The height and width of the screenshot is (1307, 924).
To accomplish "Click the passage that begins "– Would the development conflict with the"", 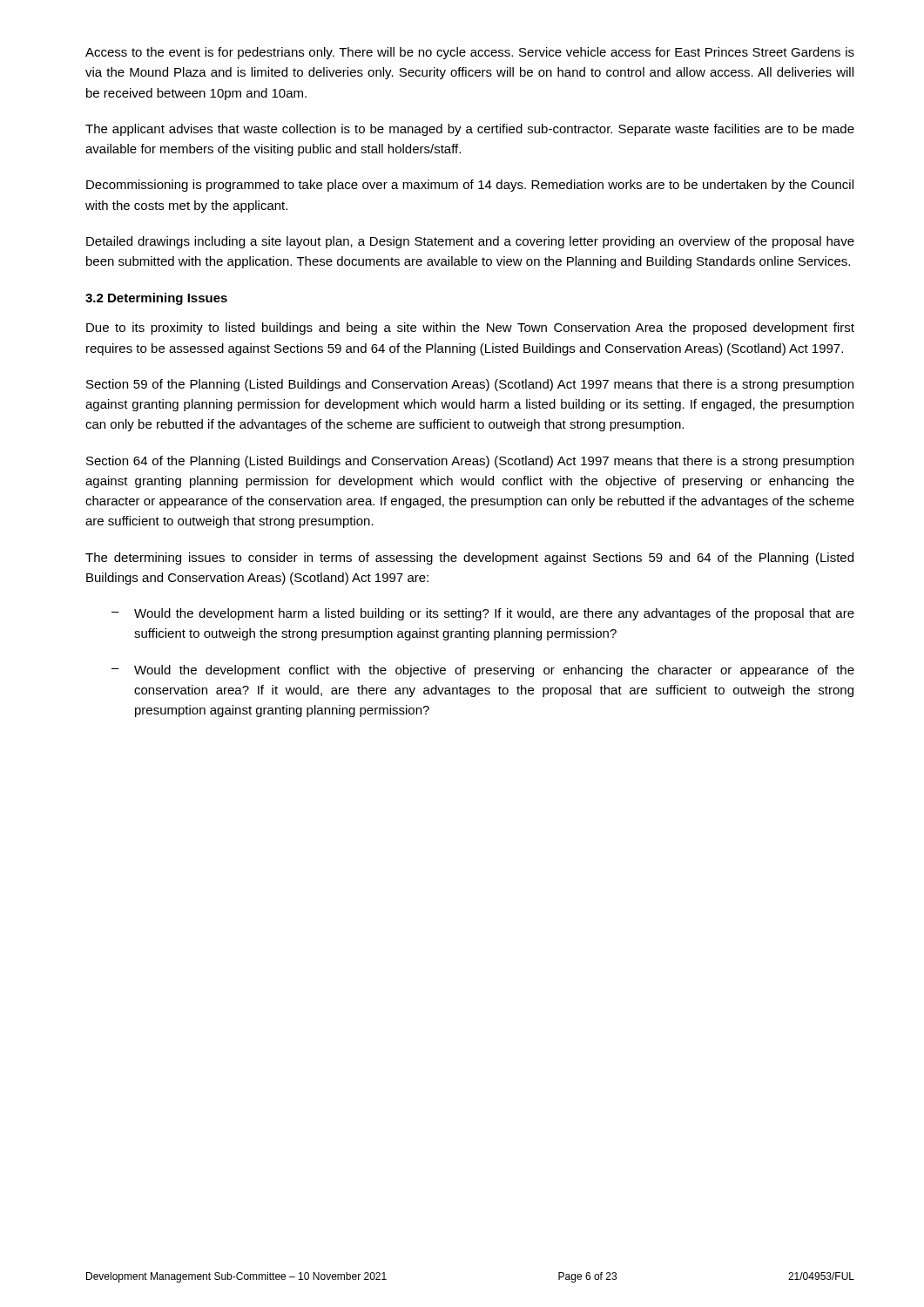I will click(483, 690).
